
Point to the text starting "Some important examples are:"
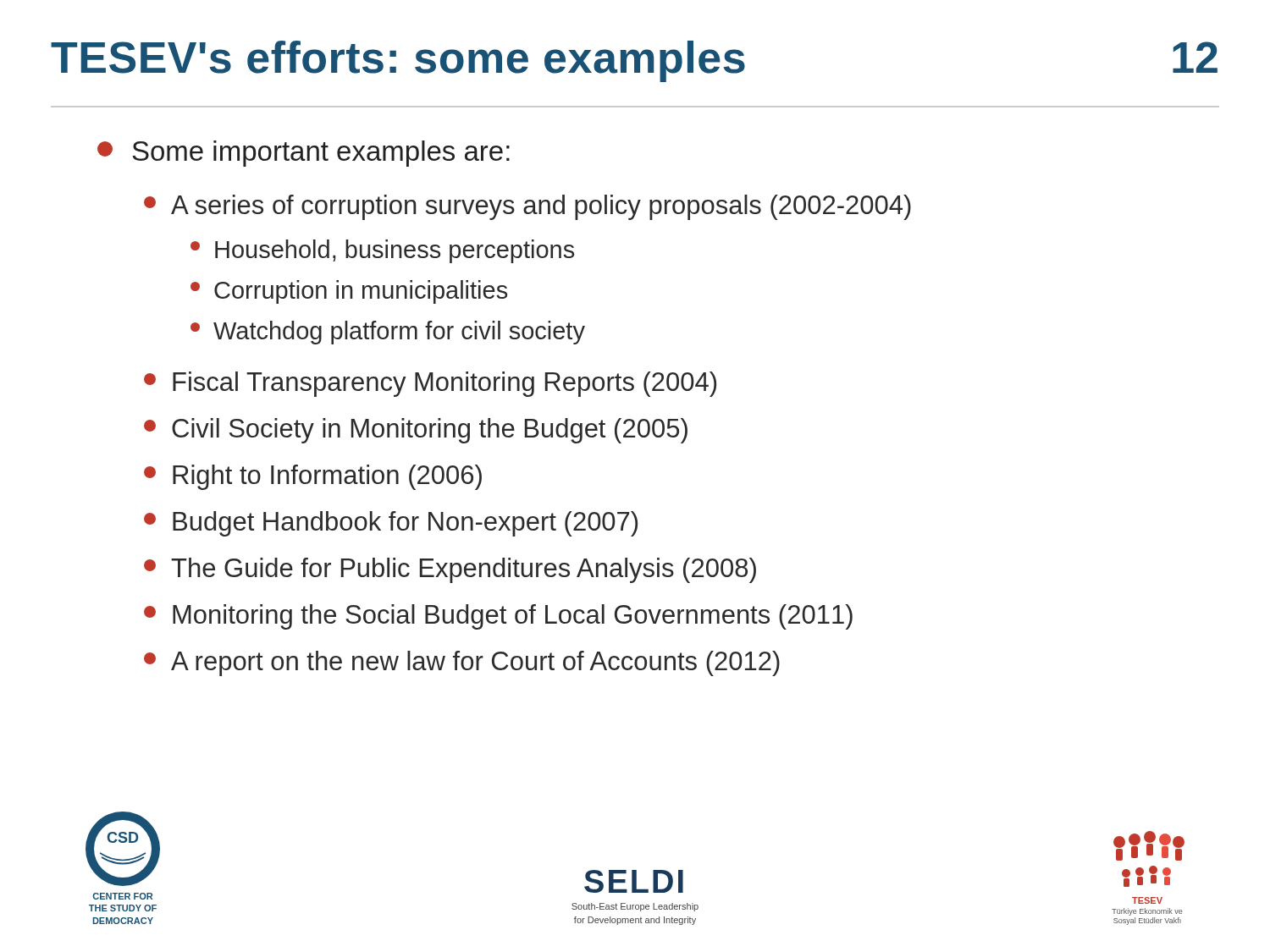pyautogui.click(x=305, y=151)
